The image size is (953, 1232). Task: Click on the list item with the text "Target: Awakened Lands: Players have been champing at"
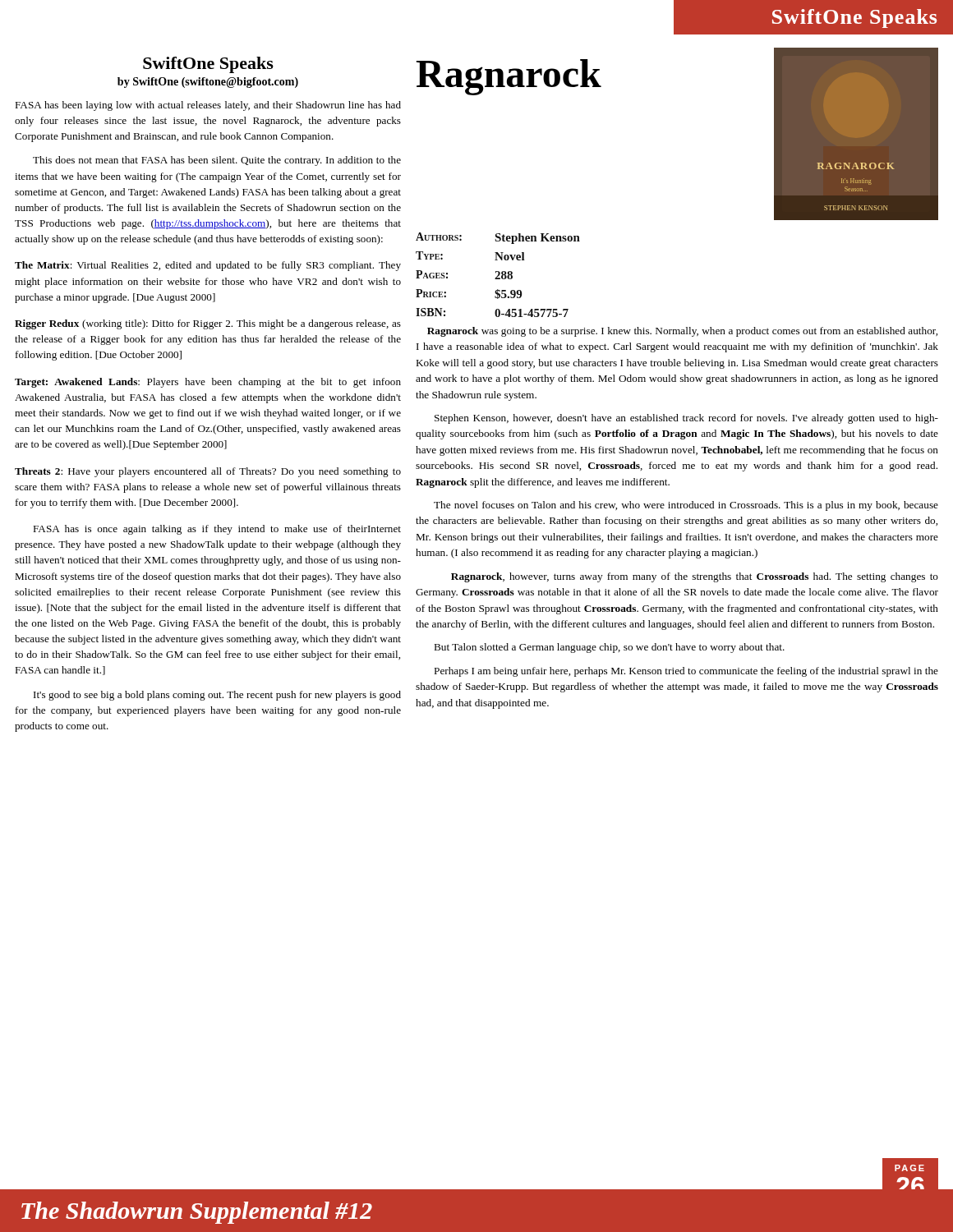[x=208, y=413]
